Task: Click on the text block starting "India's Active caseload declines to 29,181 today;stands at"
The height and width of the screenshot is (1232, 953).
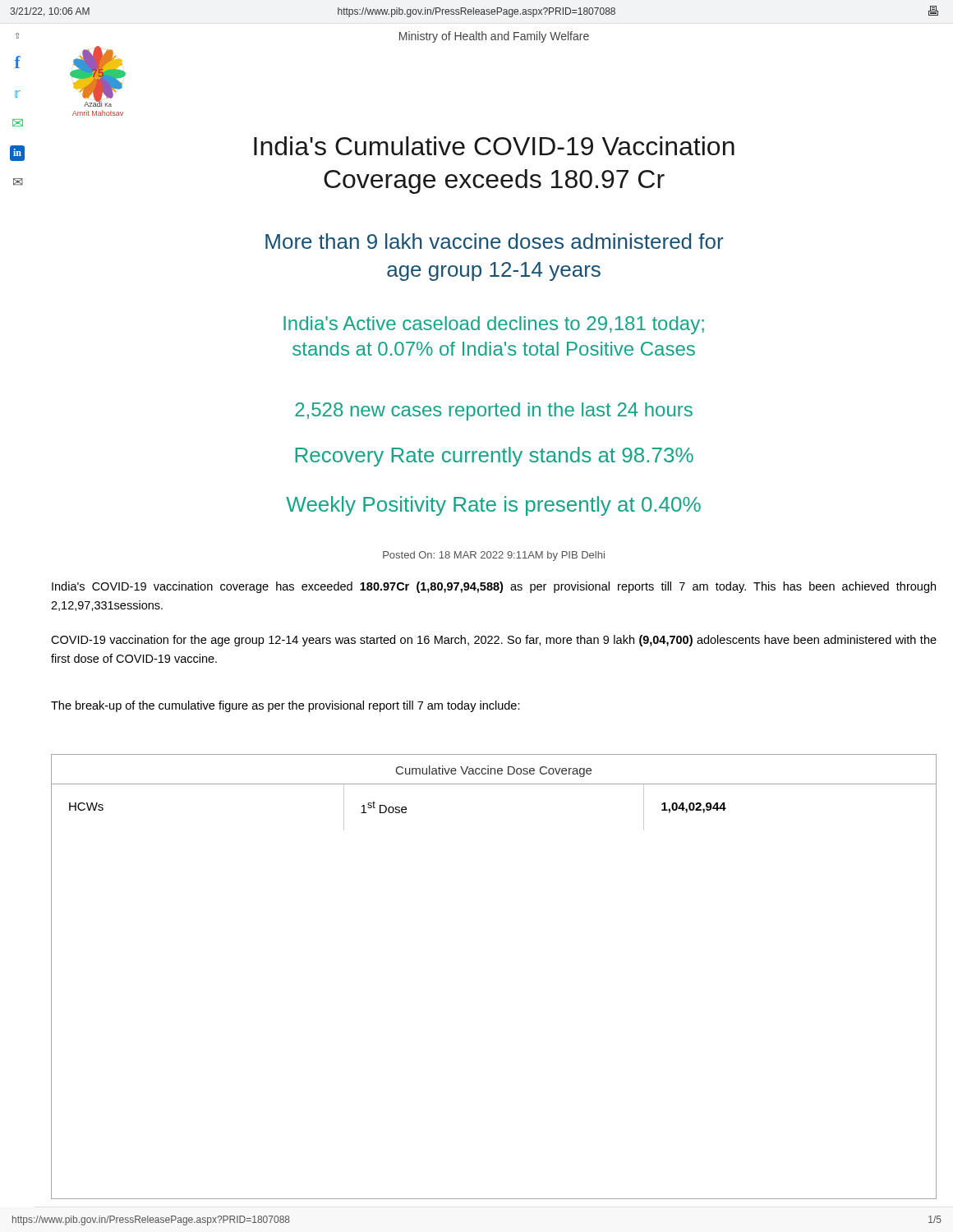Action: click(x=494, y=336)
